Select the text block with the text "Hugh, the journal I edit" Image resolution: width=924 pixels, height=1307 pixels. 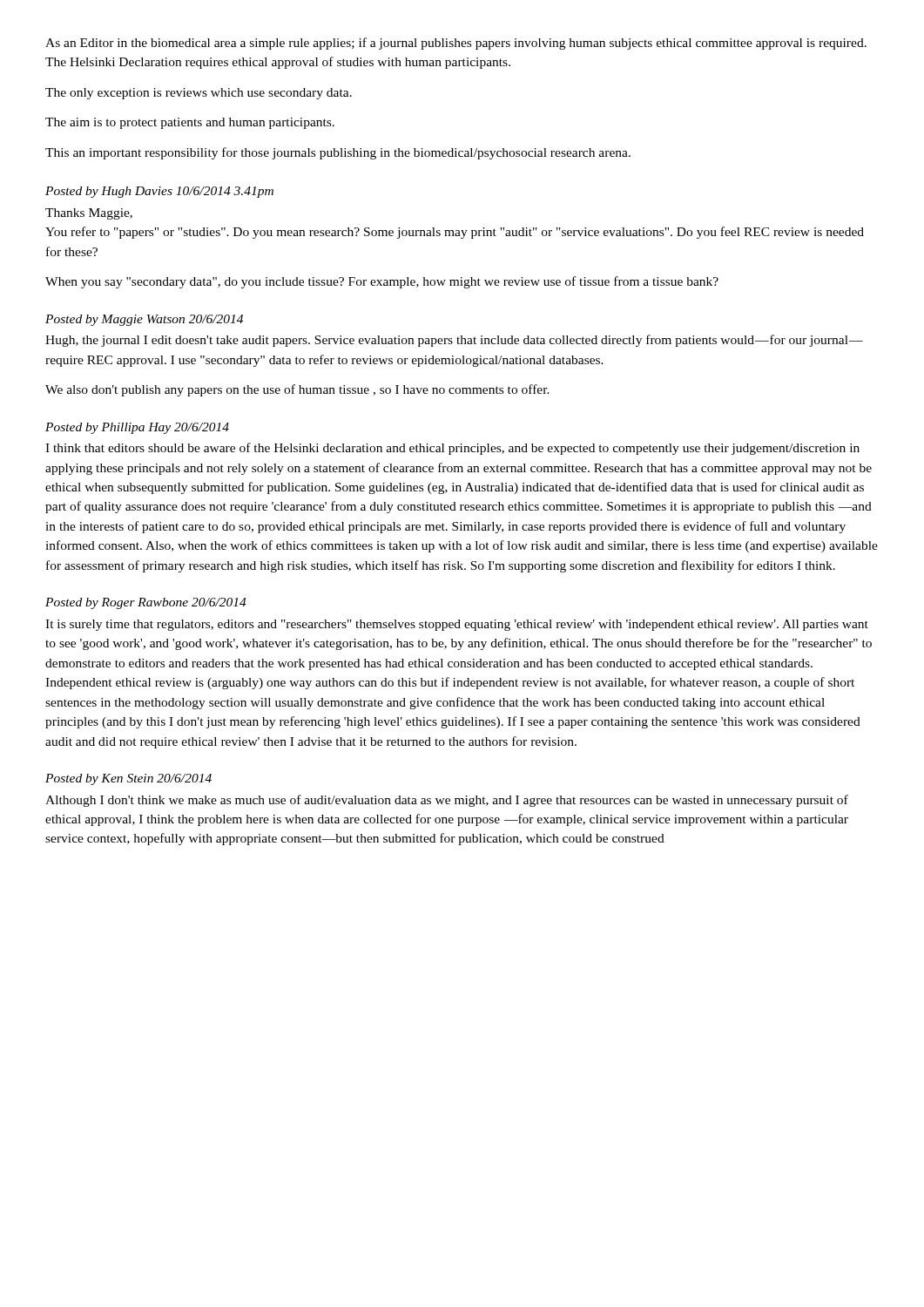tap(454, 349)
